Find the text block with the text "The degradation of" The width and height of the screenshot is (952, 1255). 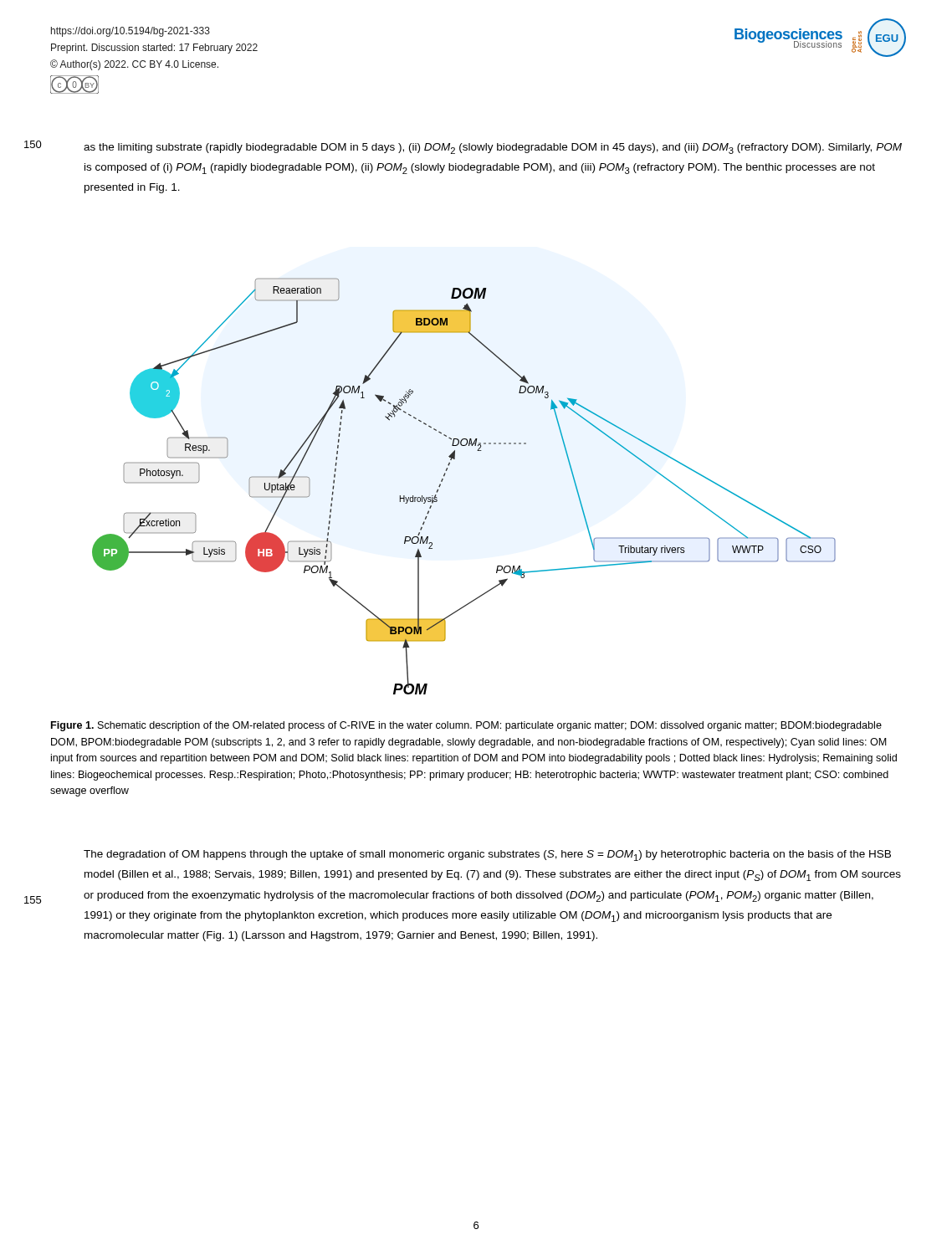pos(492,894)
